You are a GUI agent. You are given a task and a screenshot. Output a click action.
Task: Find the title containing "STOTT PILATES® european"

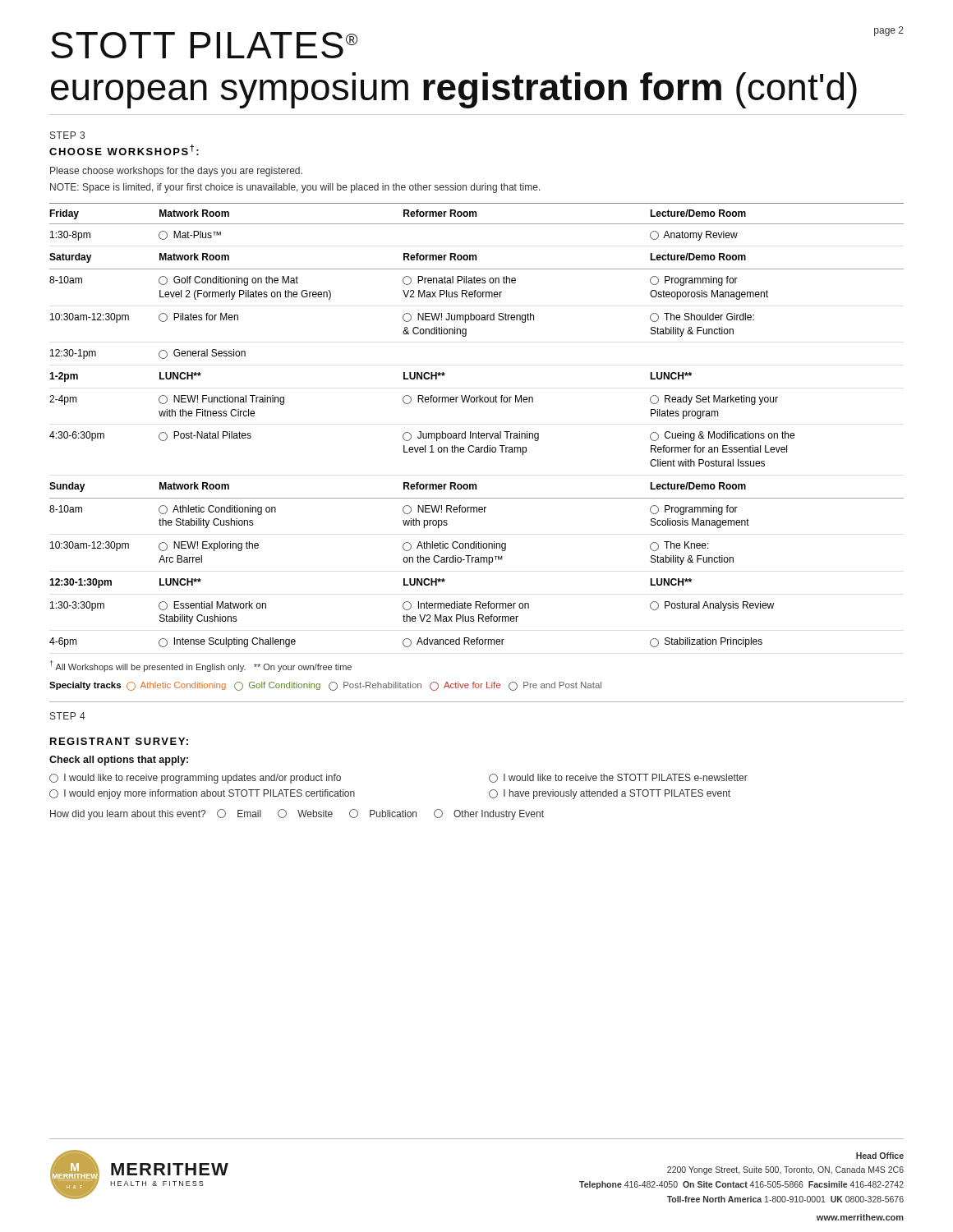coord(476,66)
